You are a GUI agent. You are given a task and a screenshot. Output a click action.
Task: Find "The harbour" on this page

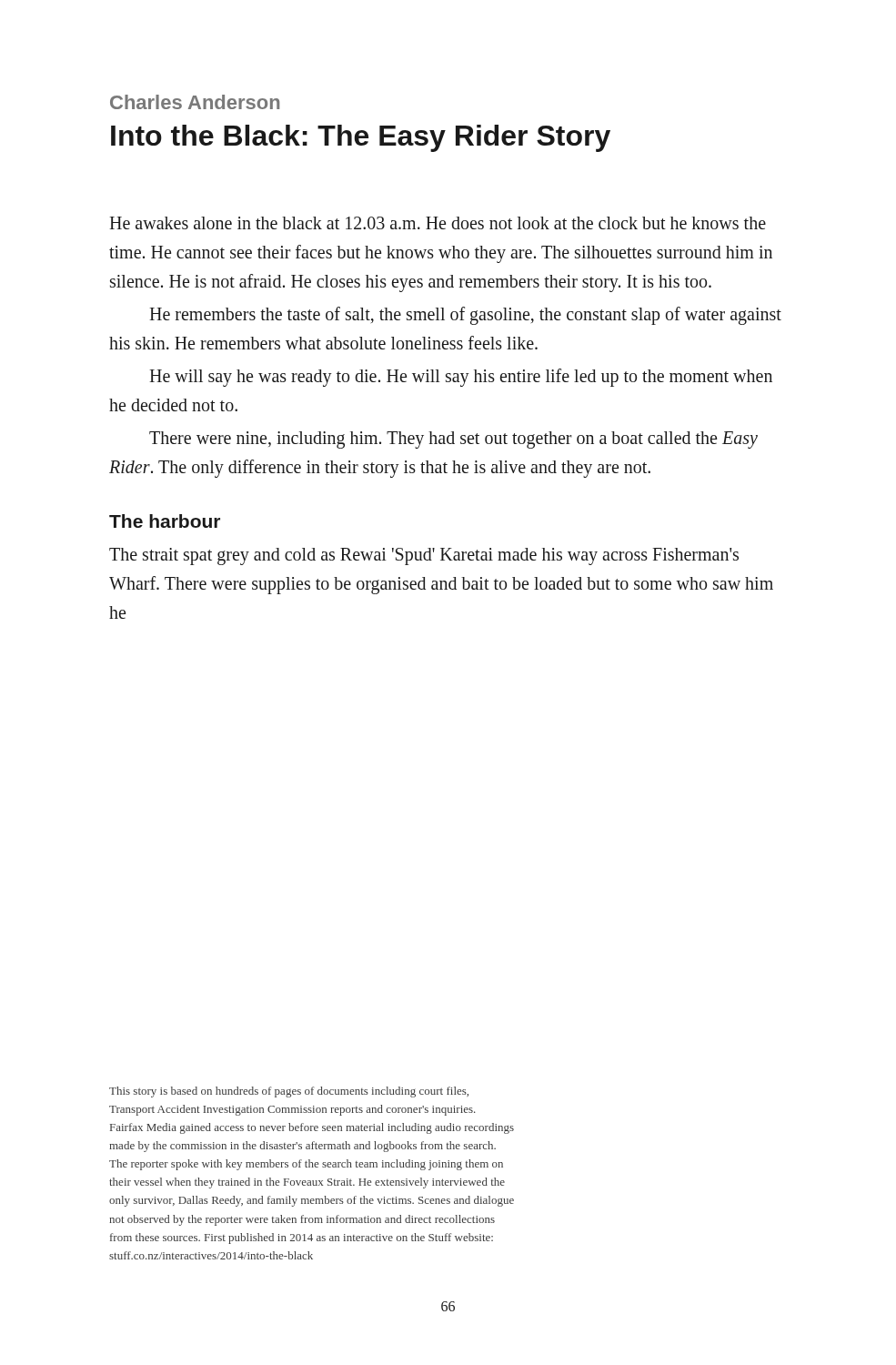[x=165, y=521]
